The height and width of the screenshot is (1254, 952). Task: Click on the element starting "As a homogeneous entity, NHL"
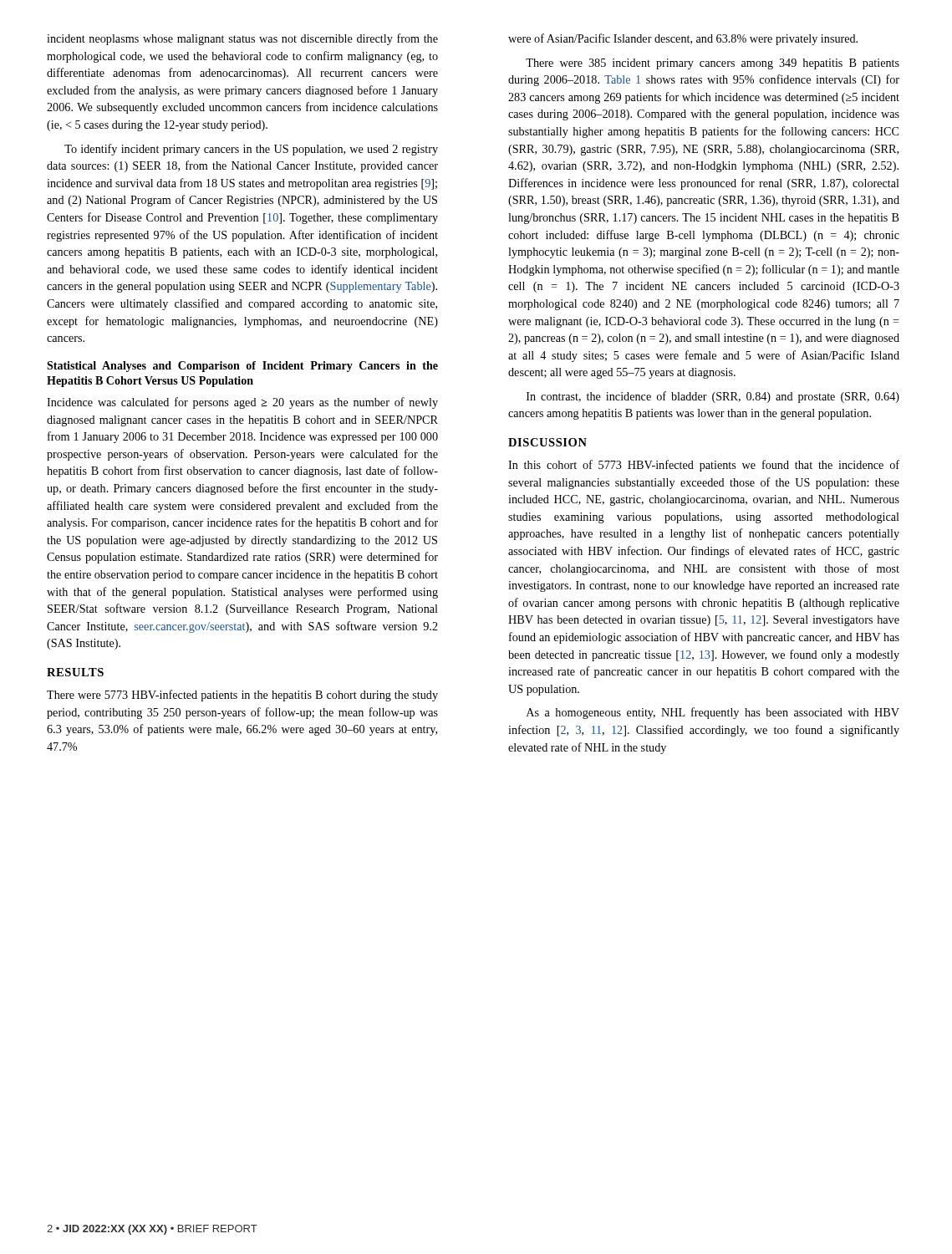tap(704, 730)
